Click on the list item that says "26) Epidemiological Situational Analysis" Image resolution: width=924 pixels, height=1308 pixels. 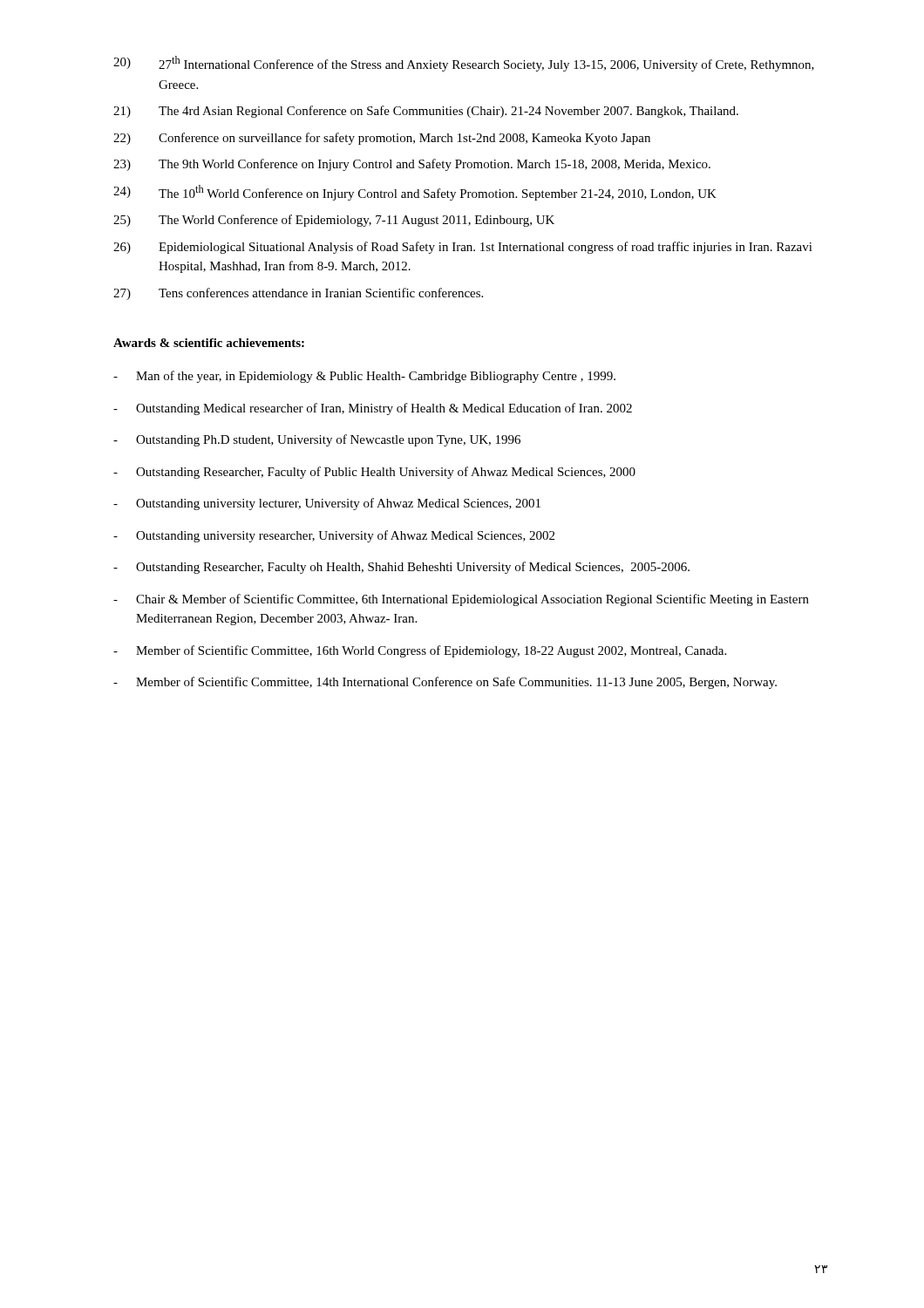pos(471,256)
